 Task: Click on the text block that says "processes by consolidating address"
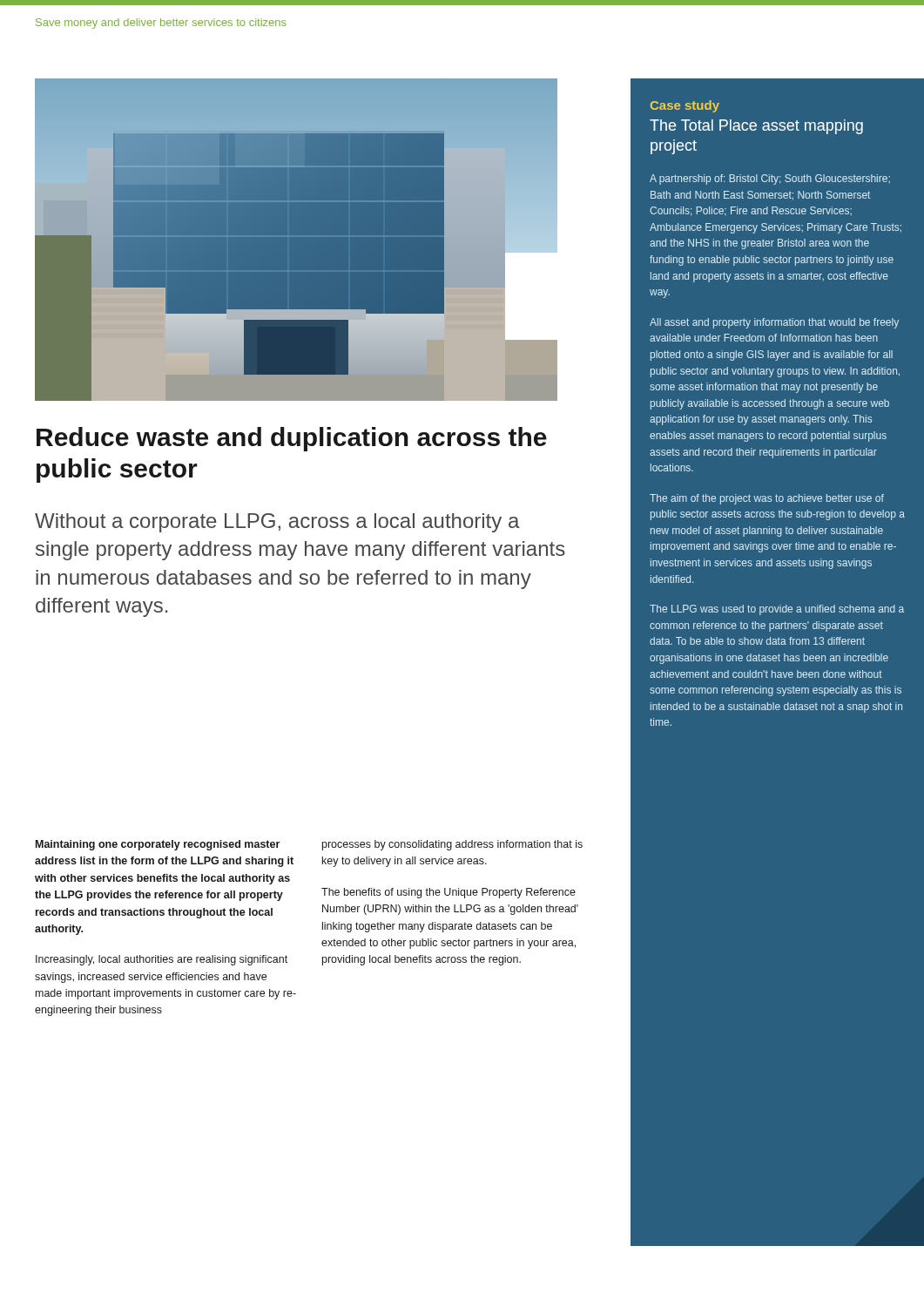452,853
